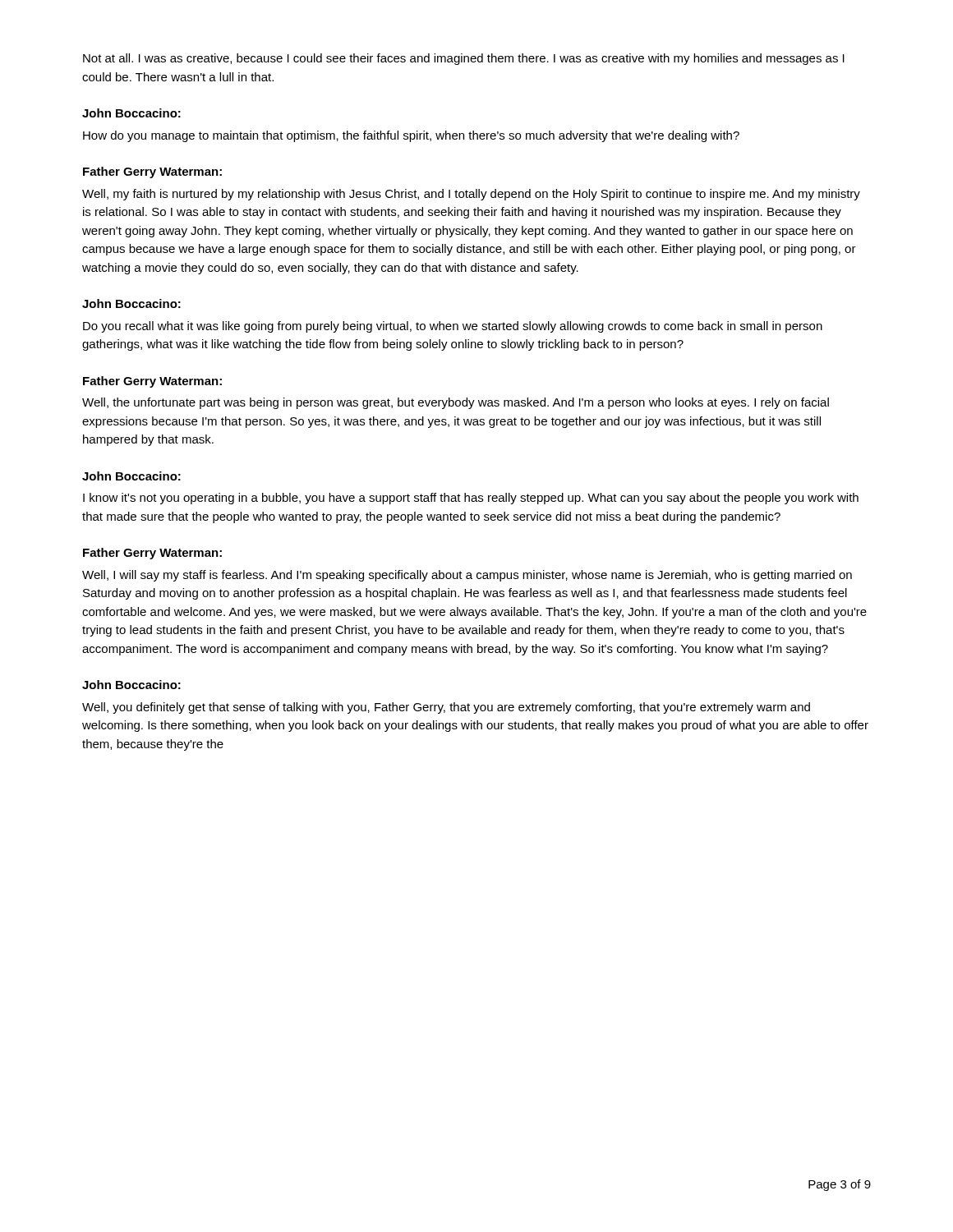This screenshot has width=953, height=1232.
Task: Select the text block starting "I know it's not you operating"
Action: tap(471, 507)
